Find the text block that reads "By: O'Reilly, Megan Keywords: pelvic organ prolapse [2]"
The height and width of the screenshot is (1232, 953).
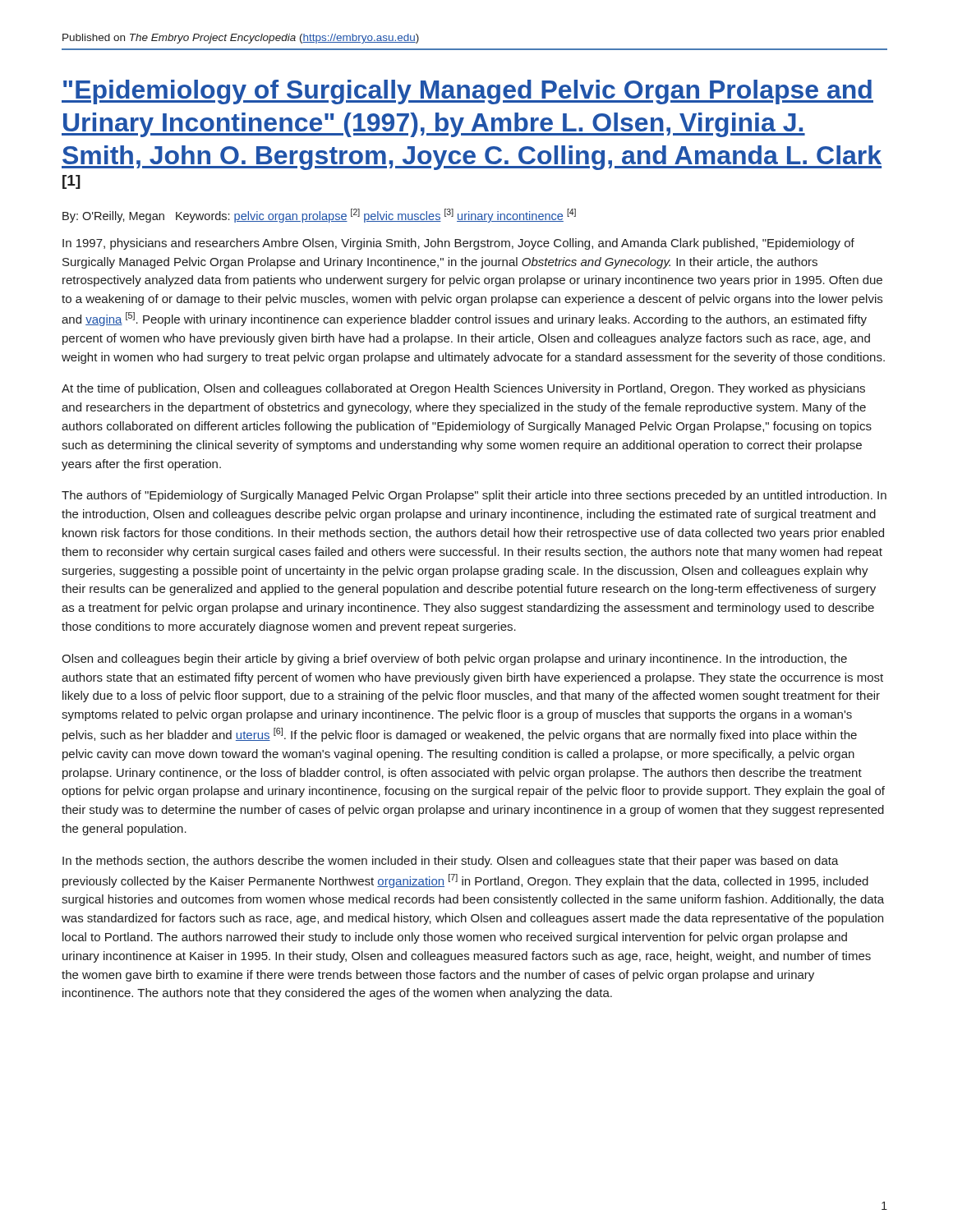pyautogui.click(x=319, y=215)
